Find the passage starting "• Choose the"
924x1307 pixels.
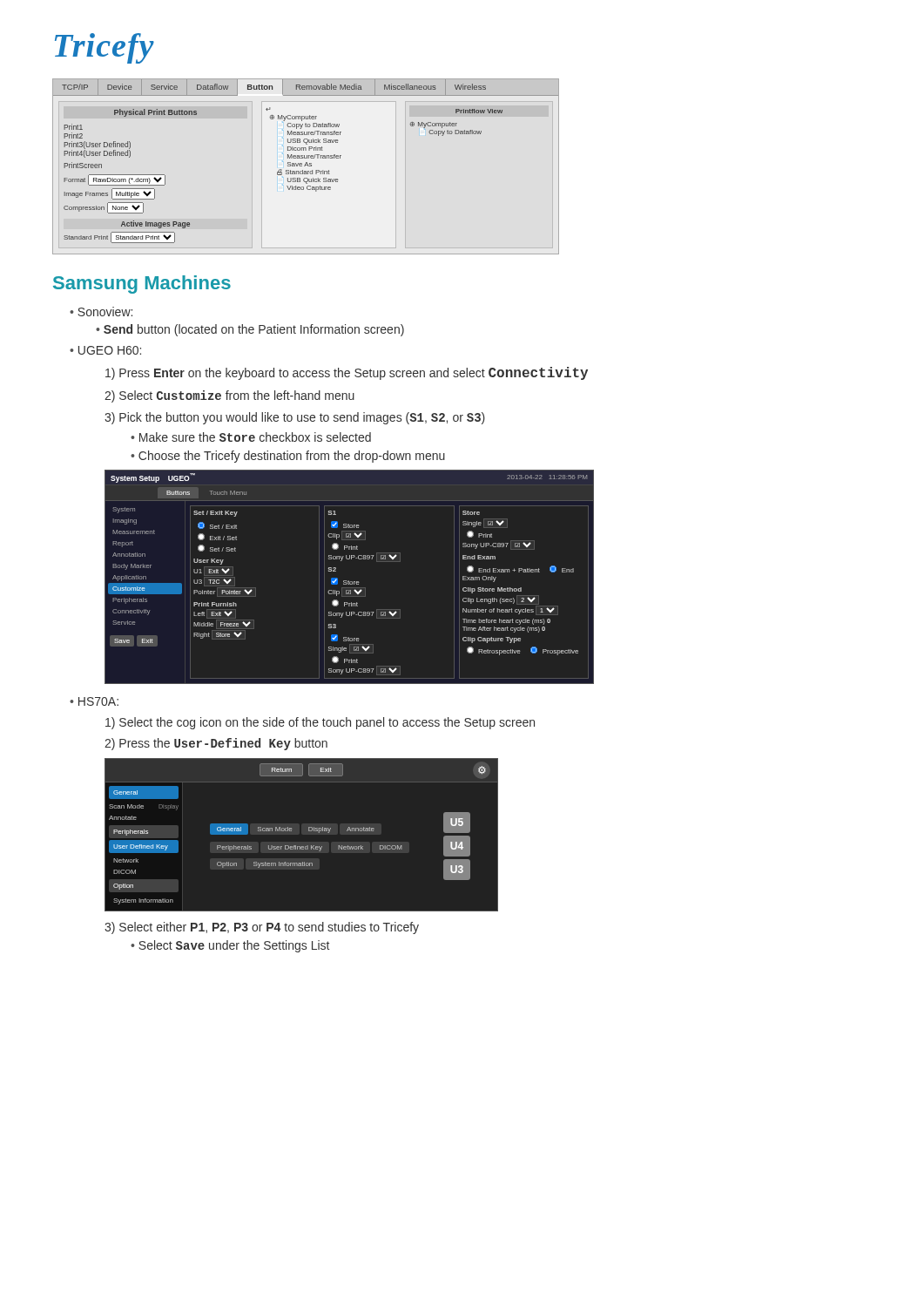click(288, 456)
